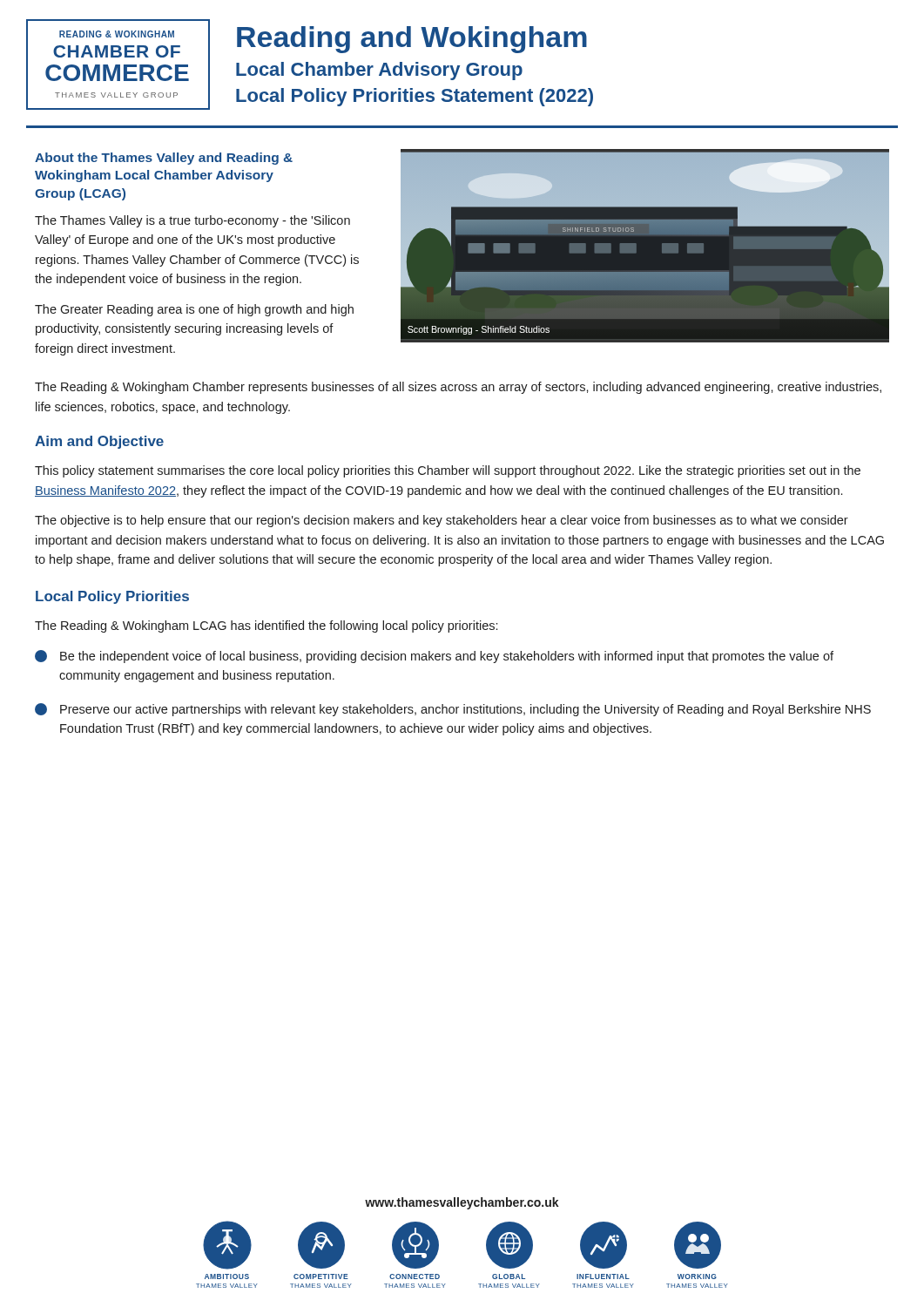Locate the text starting "The objective is"
The image size is (924, 1307).
tap(460, 540)
